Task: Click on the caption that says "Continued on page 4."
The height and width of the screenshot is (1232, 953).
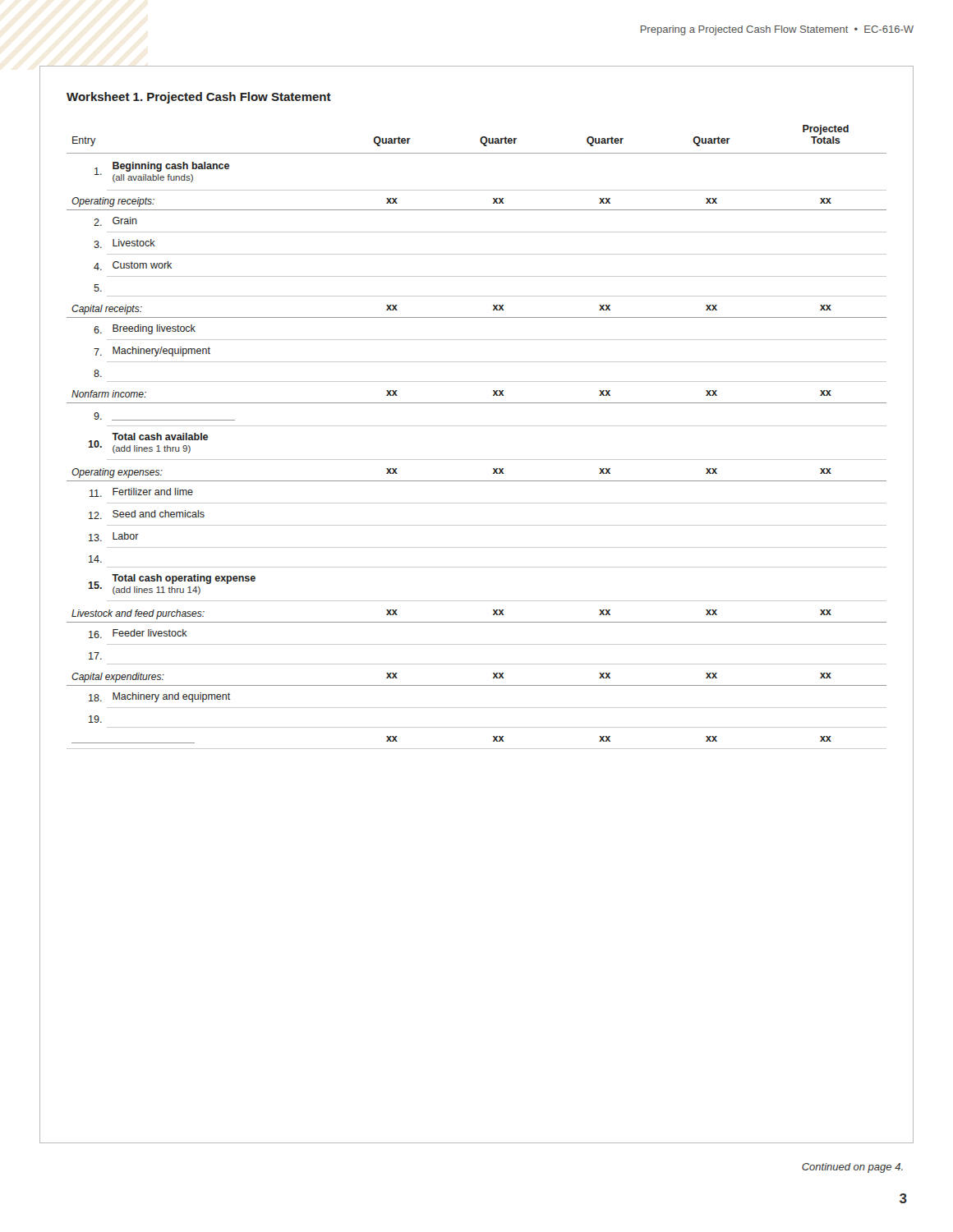Action: click(x=853, y=1167)
